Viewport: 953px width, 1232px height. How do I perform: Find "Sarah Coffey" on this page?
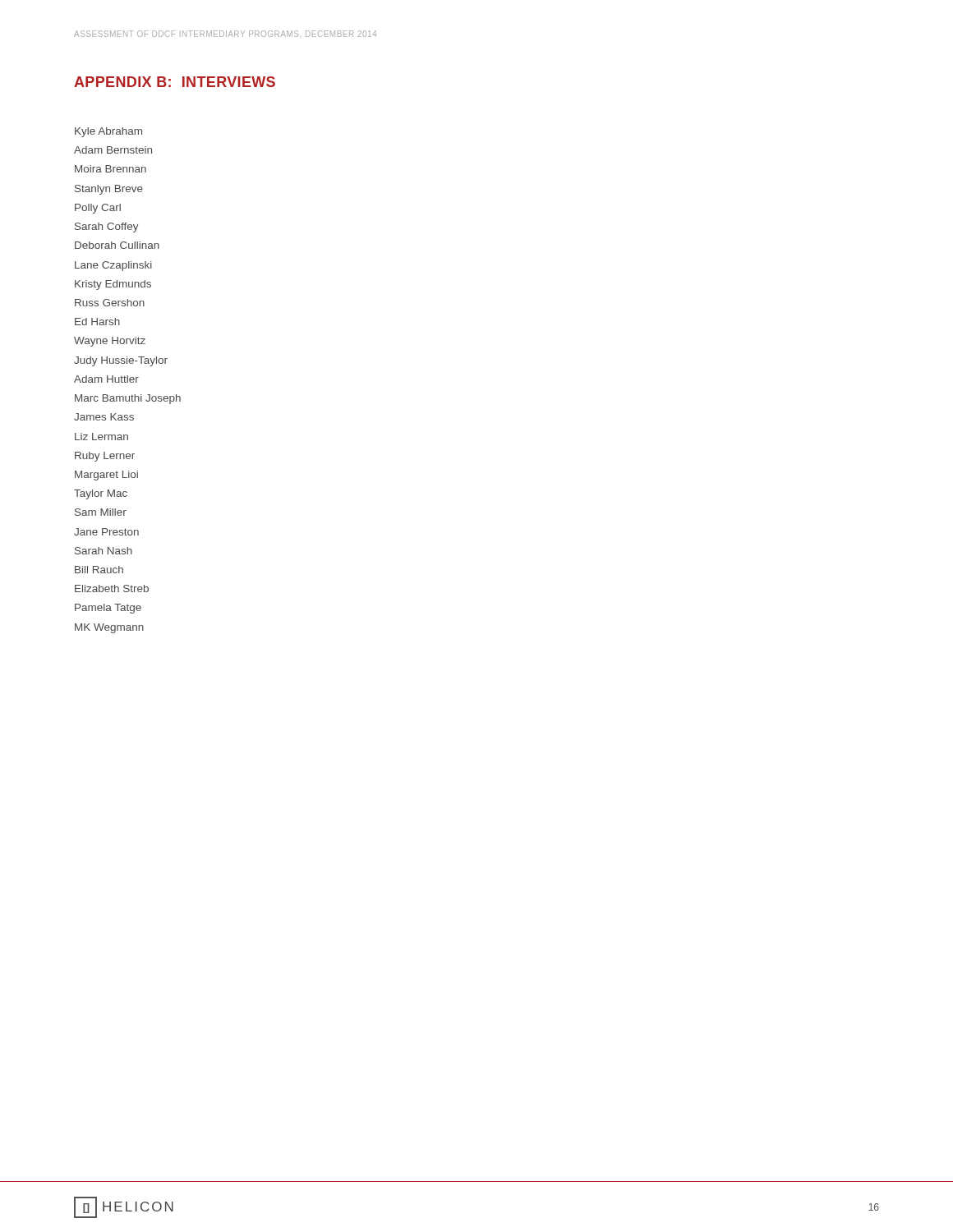pyautogui.click(x=106, y=226)
